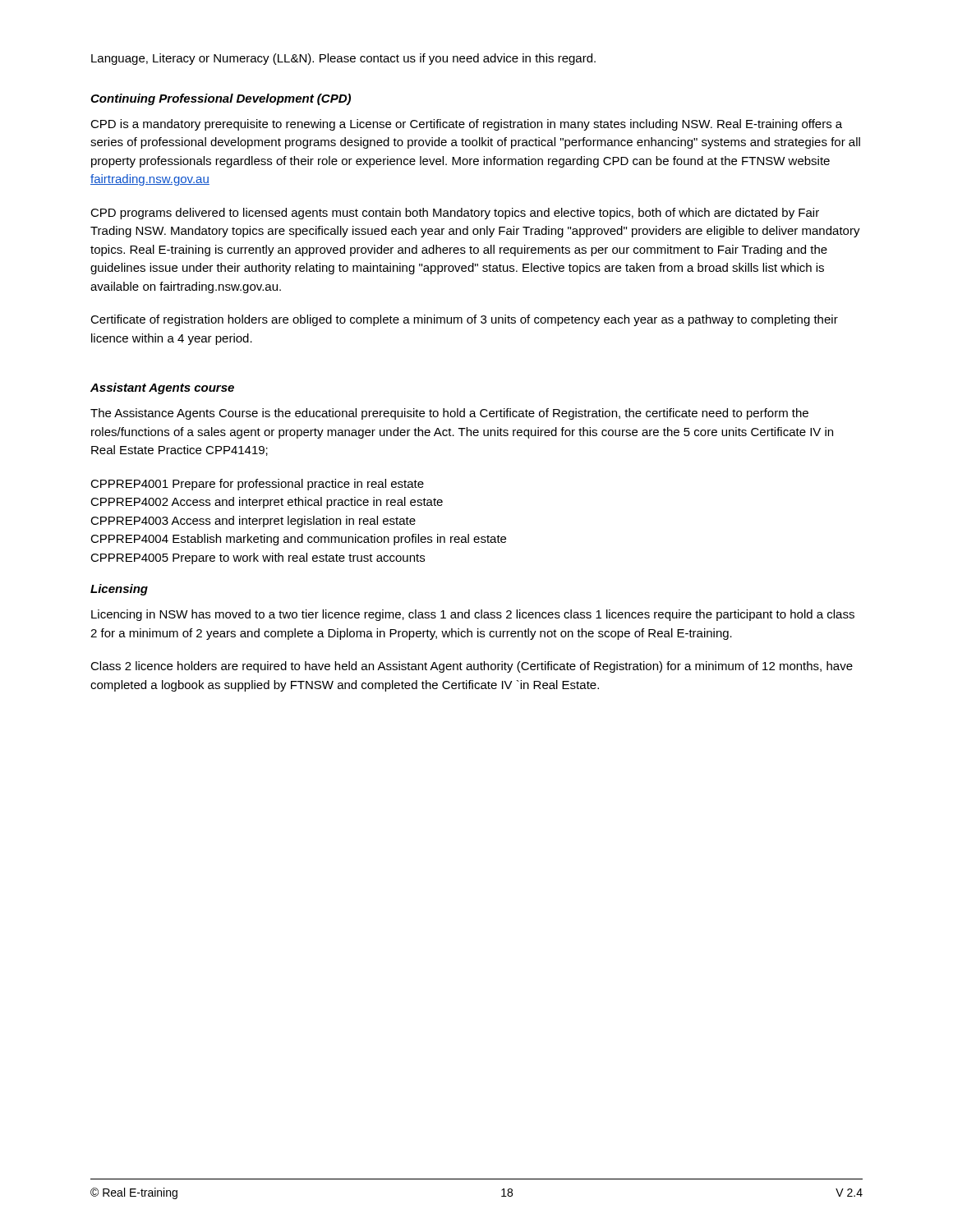
Task: Find the text block that says "Language, Literacy or Numeracy (LL&N). Please contact"
Action: click(x=343, y=58)
